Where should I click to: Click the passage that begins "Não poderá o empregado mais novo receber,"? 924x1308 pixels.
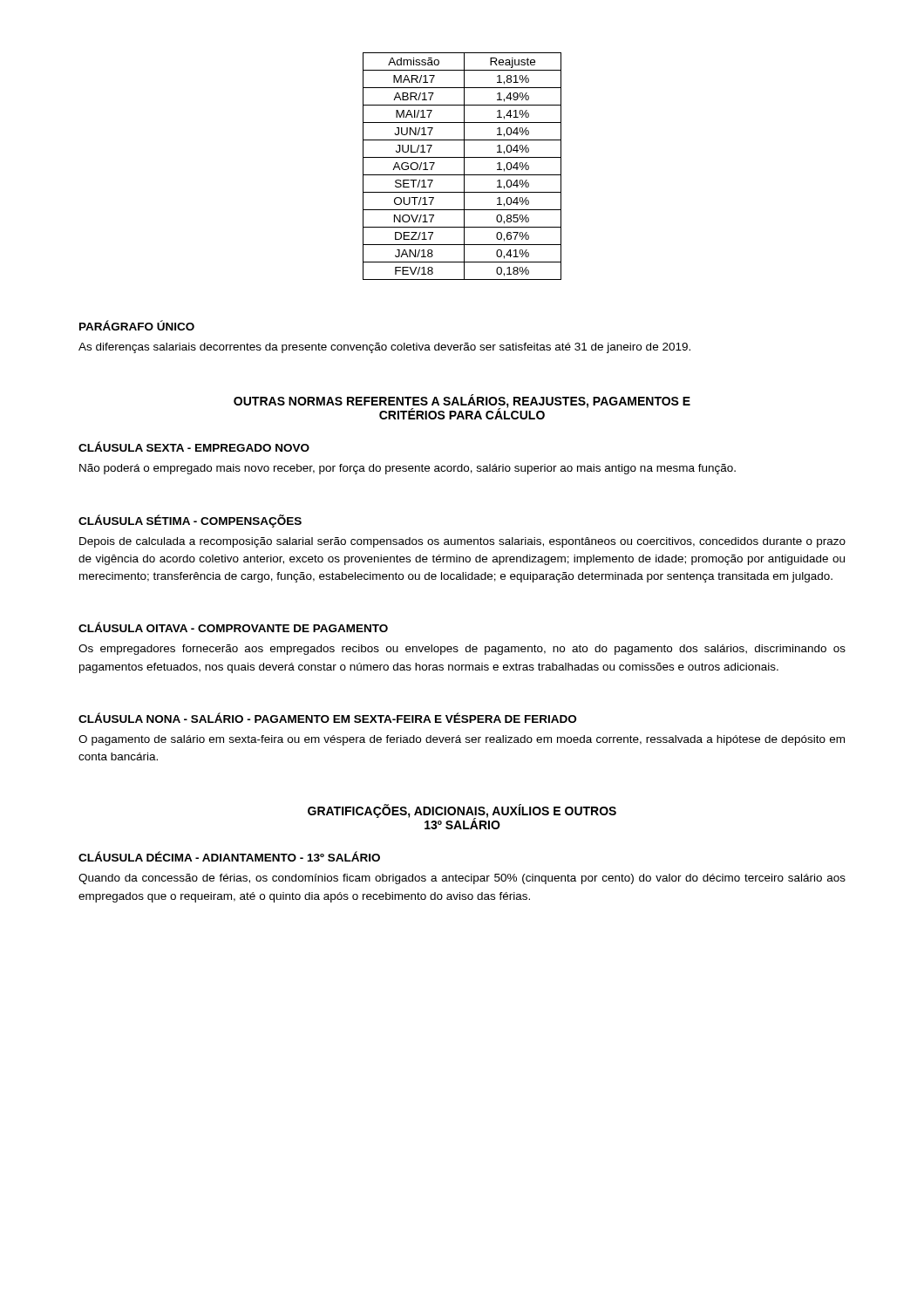point(407,468)
